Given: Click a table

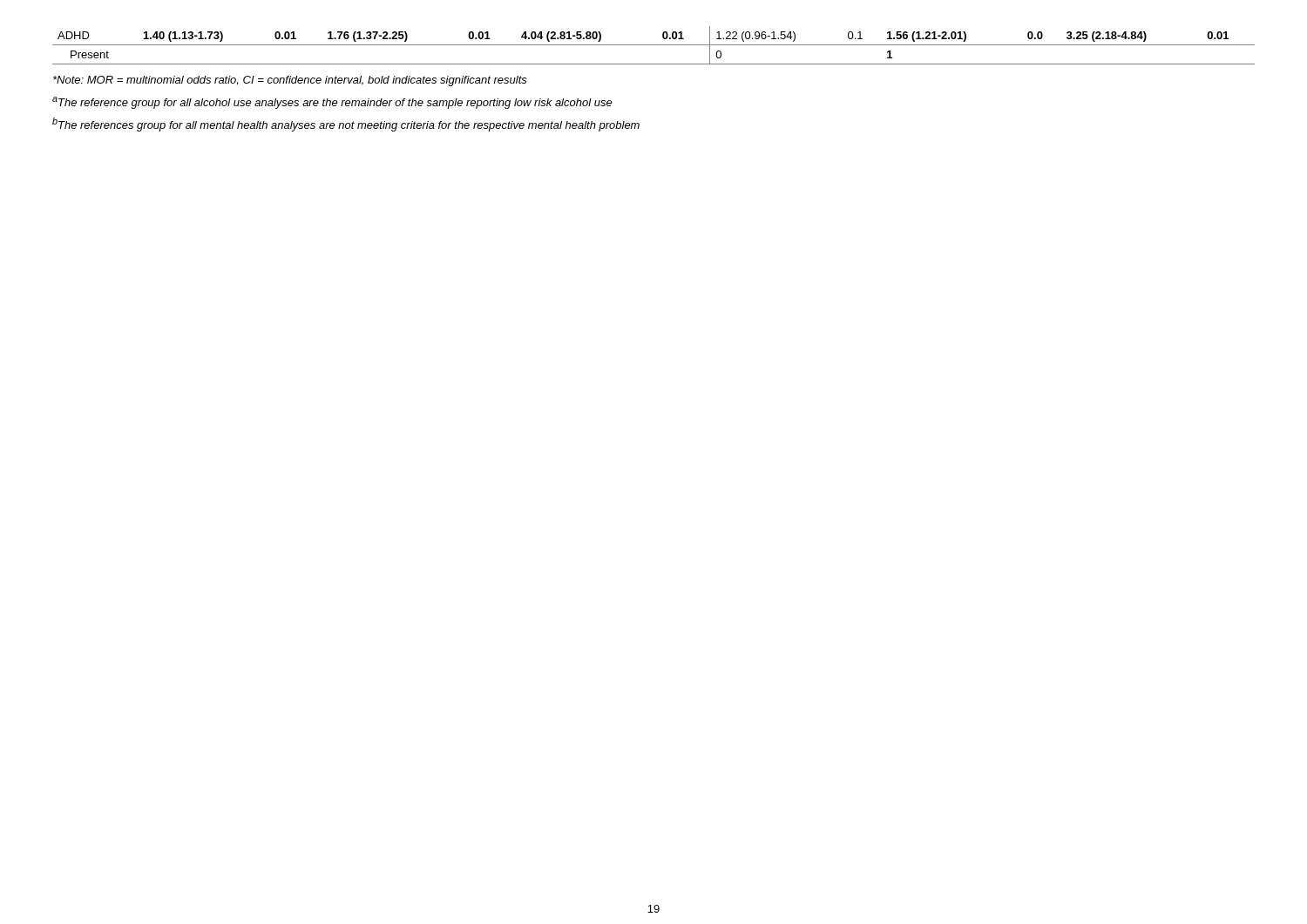Looking at the screenshot, I should click(654, 45).
